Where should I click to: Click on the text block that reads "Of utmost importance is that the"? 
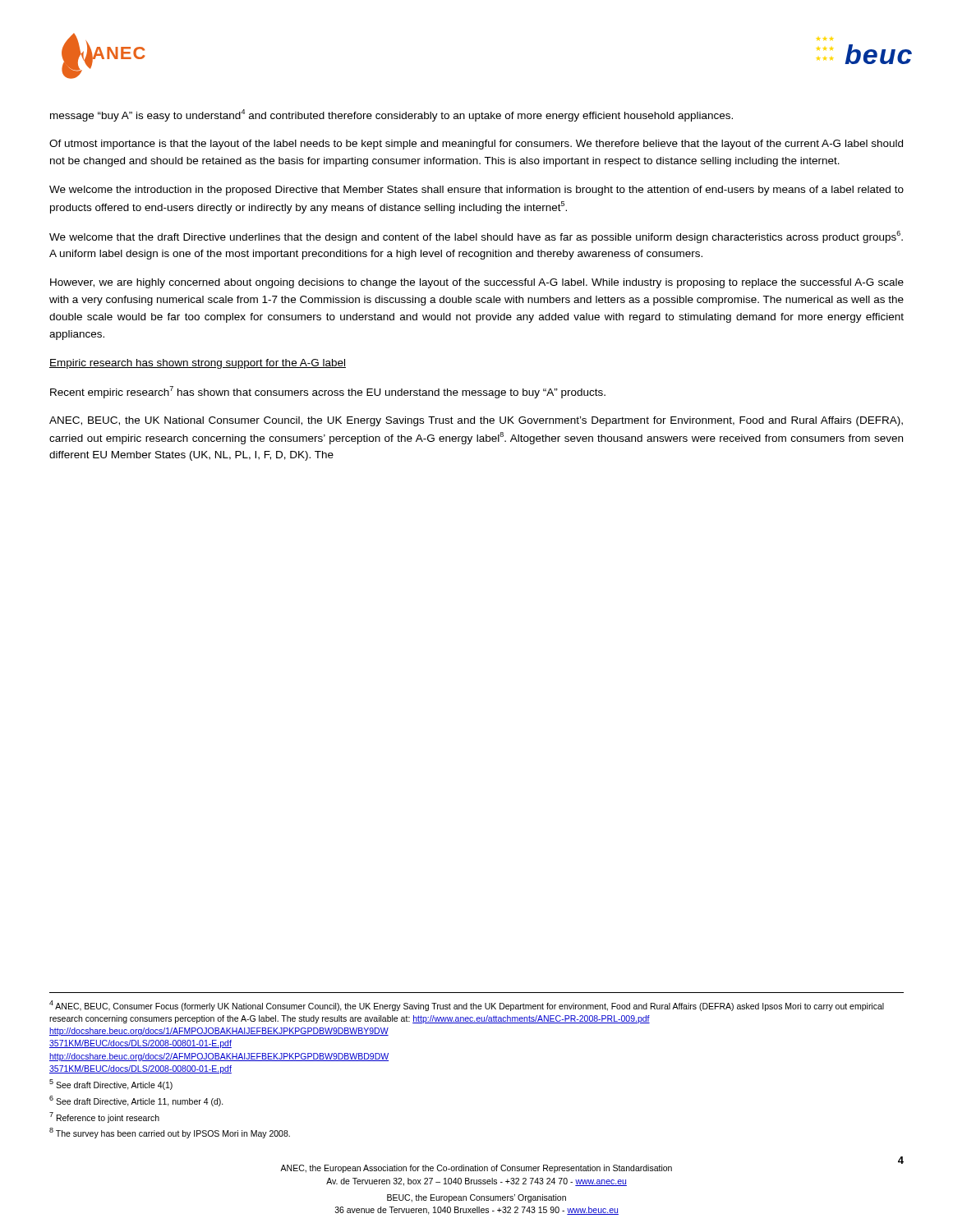pos(476,152)
